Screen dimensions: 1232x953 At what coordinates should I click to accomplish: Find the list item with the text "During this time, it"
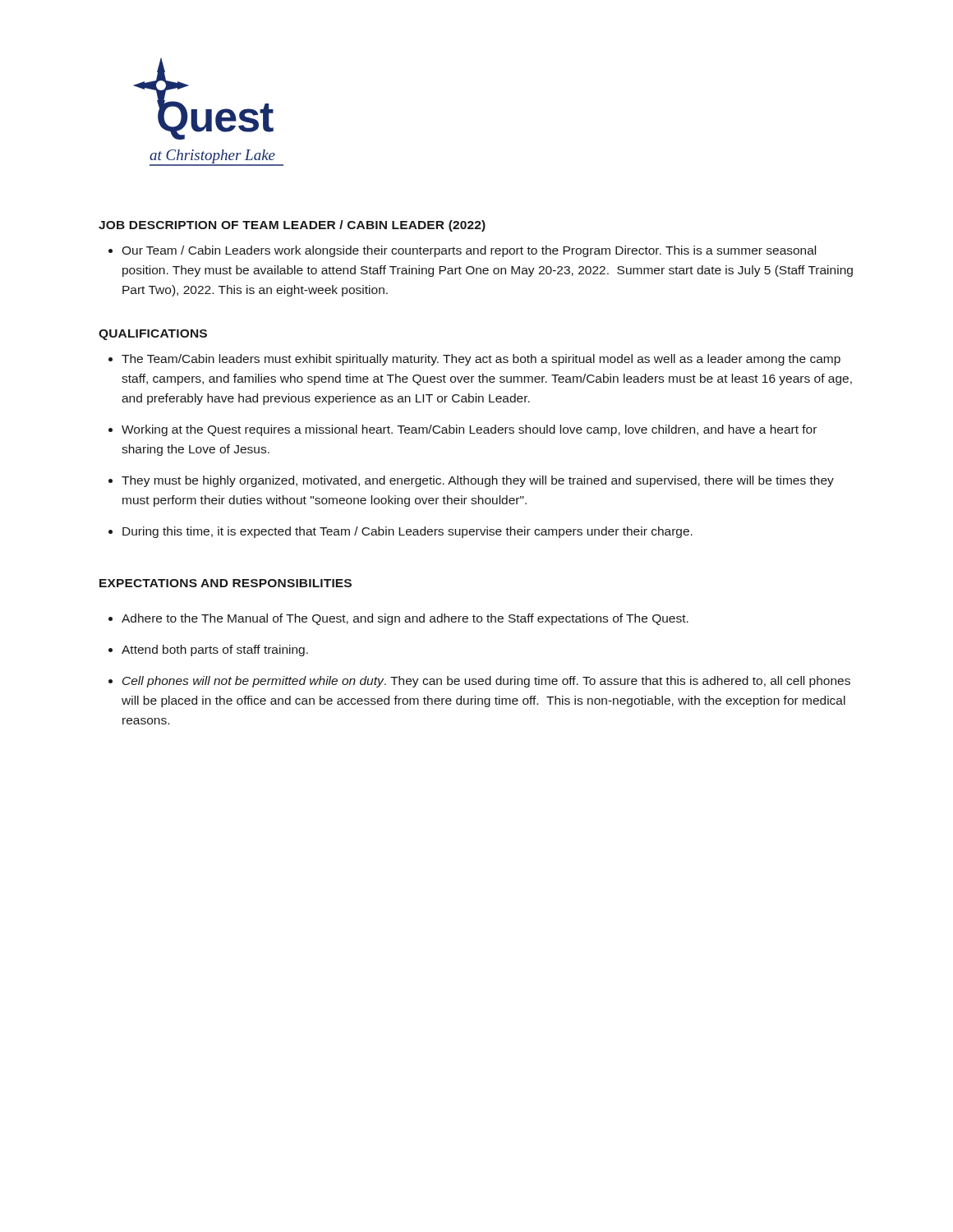tap(407, 531)
